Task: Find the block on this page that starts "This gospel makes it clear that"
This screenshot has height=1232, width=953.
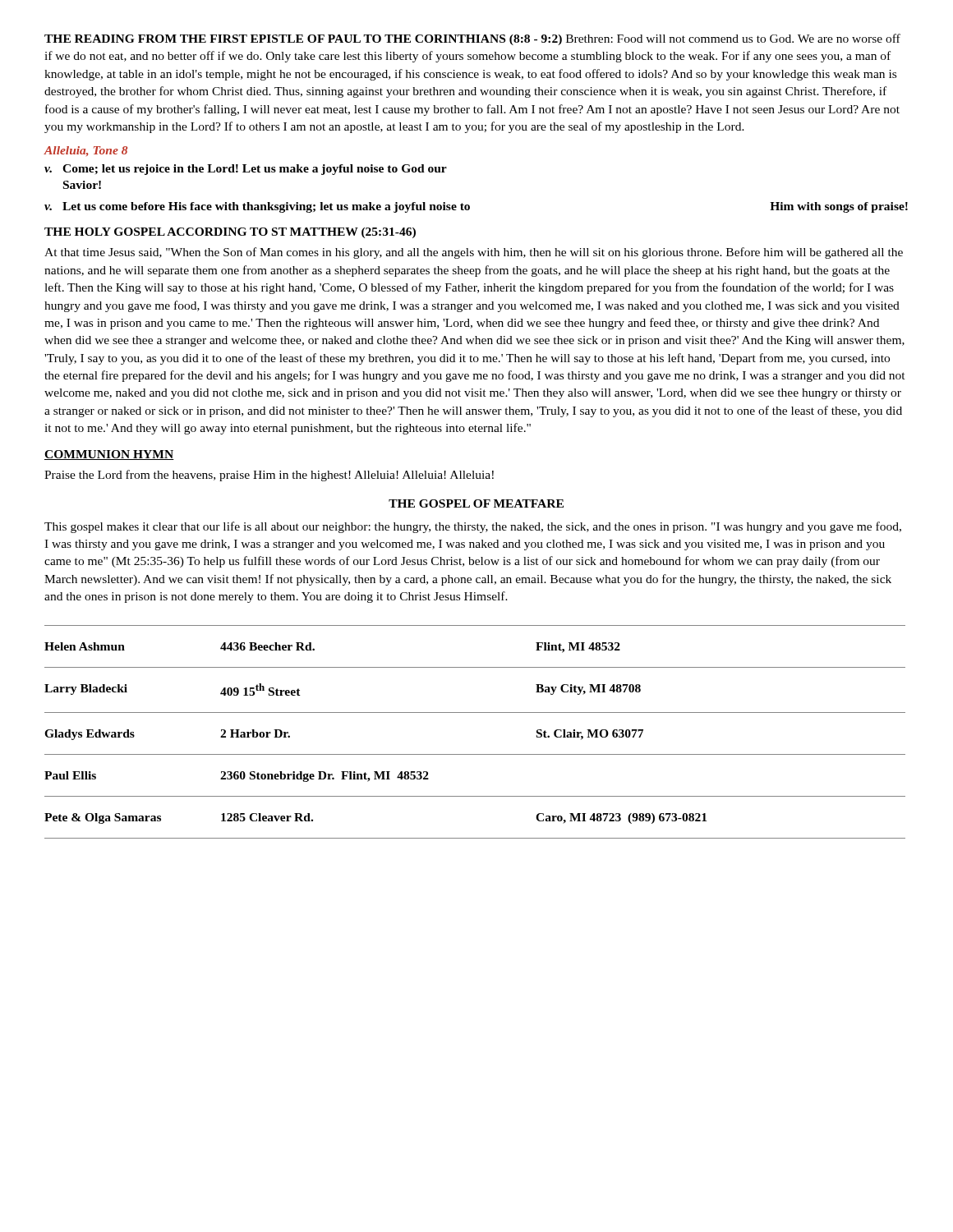Action: tap(476, 561)
